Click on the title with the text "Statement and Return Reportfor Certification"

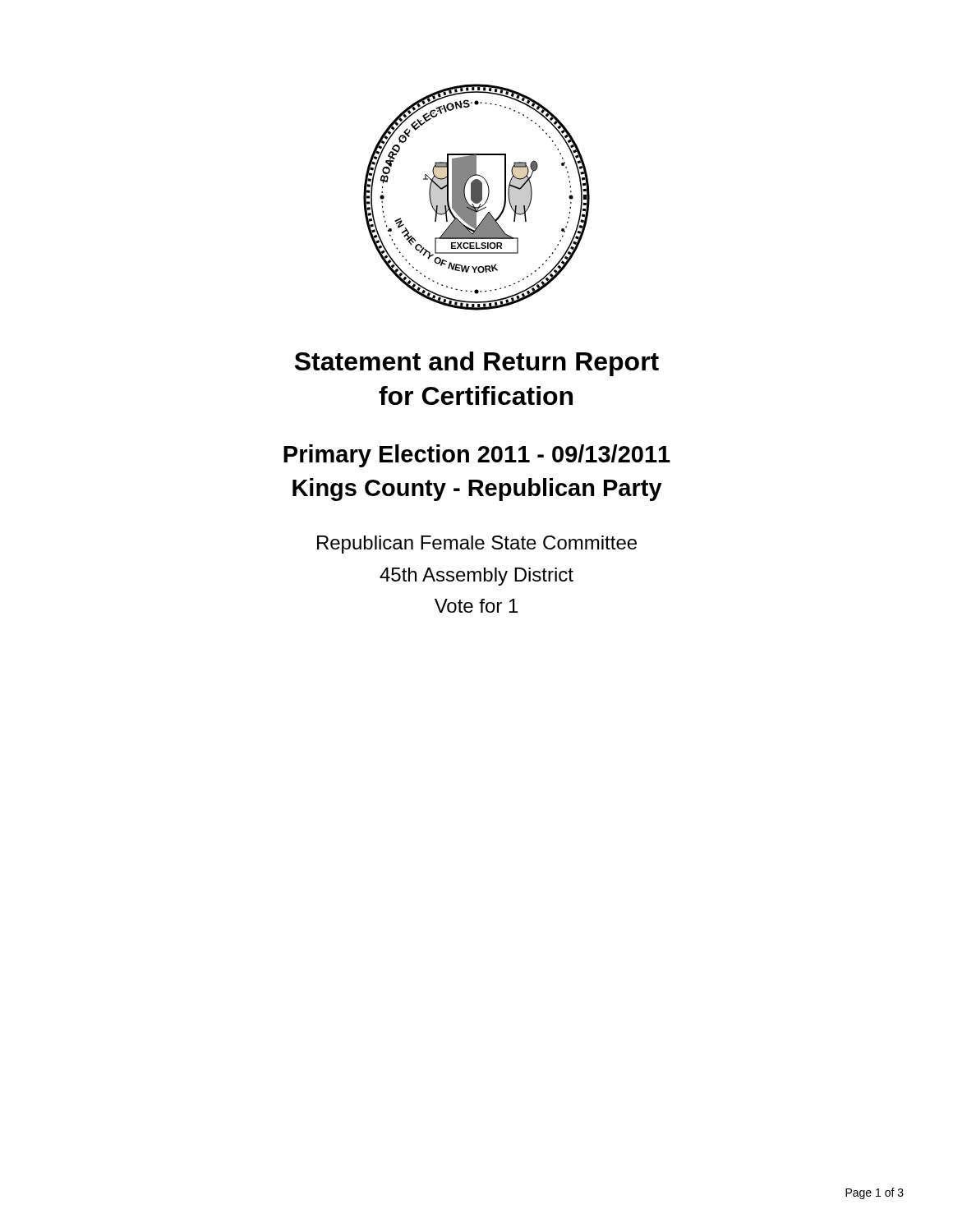coord(476,379)
